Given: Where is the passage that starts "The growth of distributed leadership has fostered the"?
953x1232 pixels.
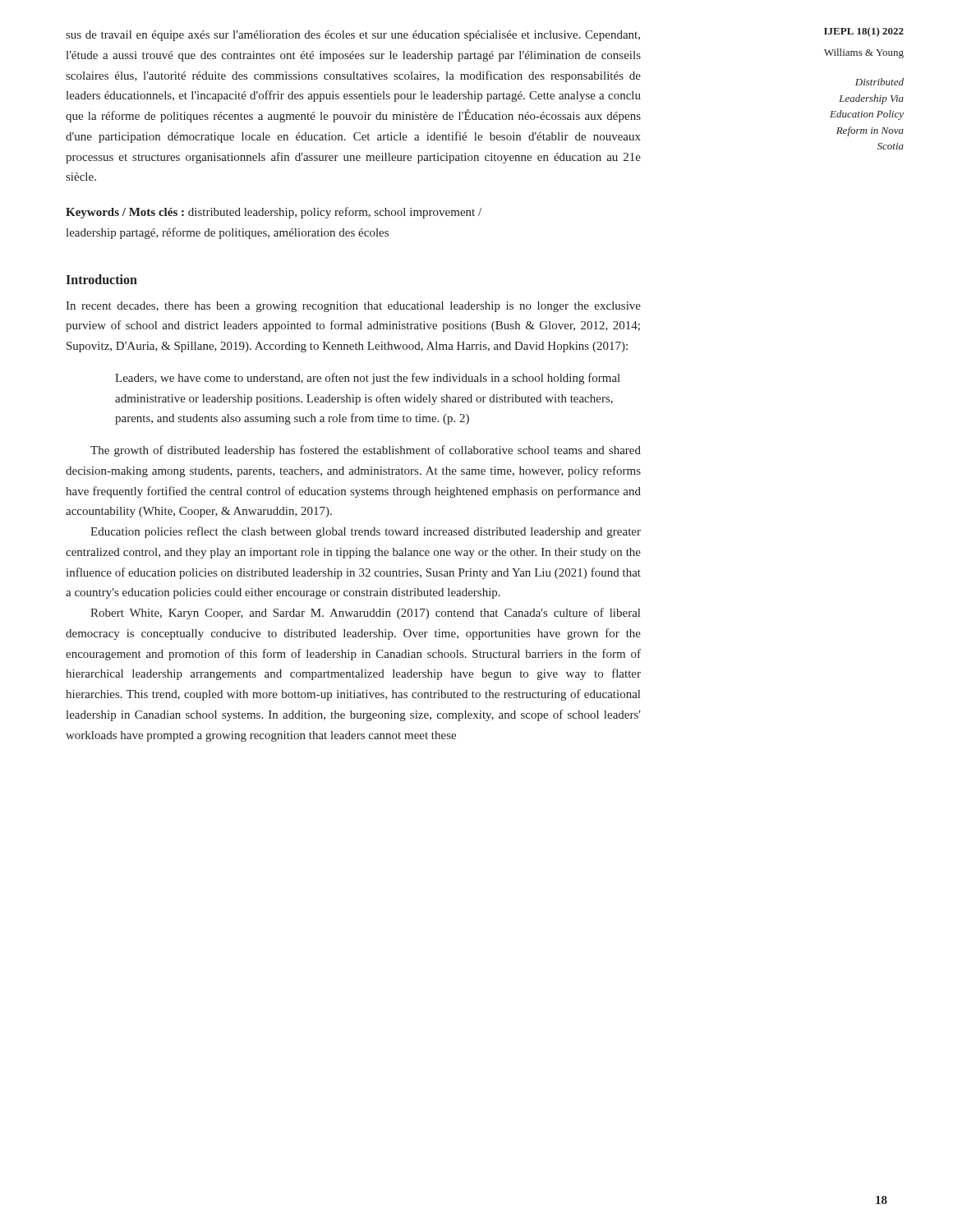Looking at the screenshot, I should pyautogui.click(x=353, y=593).
